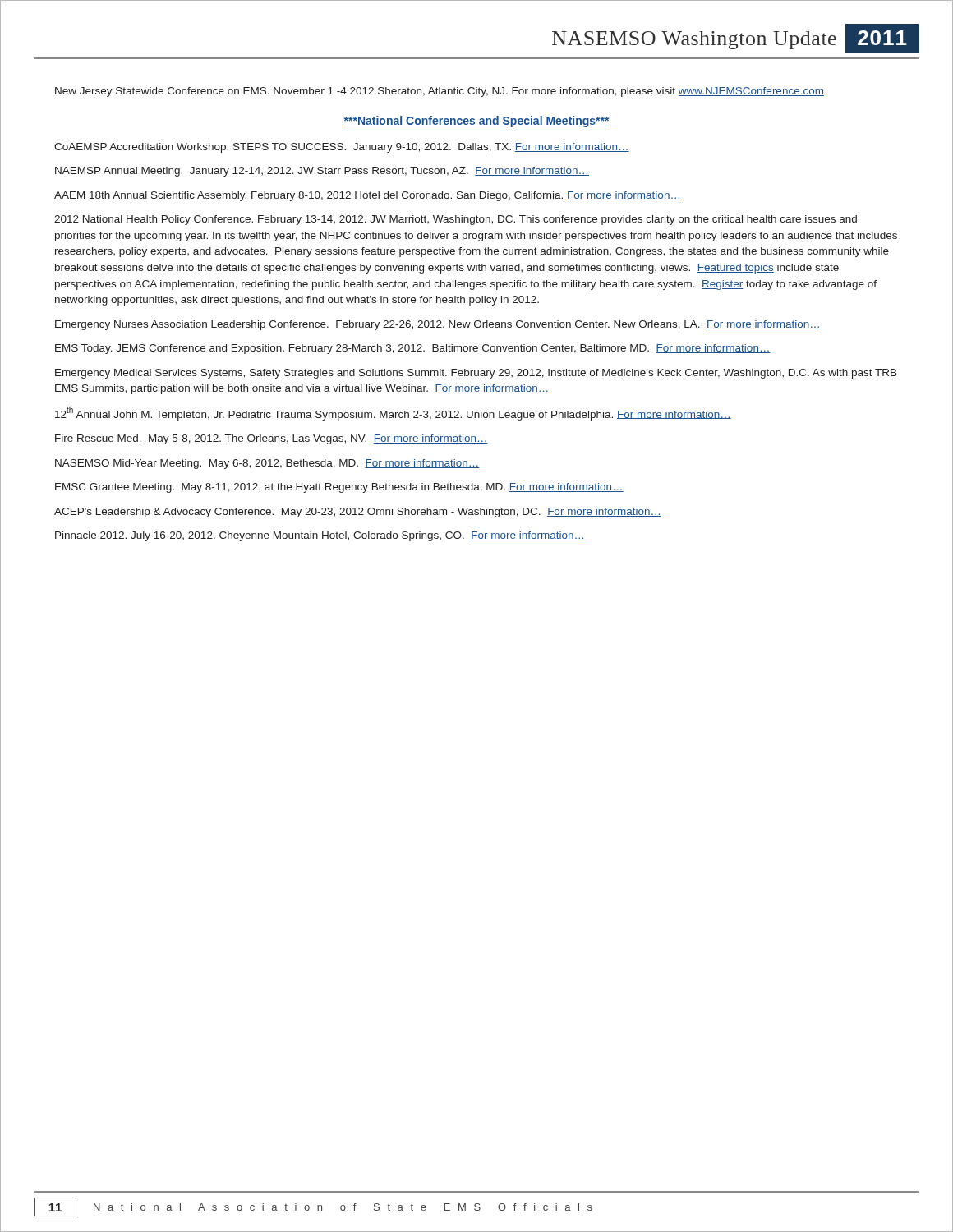Locate the element starting "Pinnacle 2012. July 16-20, 2012. Cheyenne"

(x=320, y=535)
